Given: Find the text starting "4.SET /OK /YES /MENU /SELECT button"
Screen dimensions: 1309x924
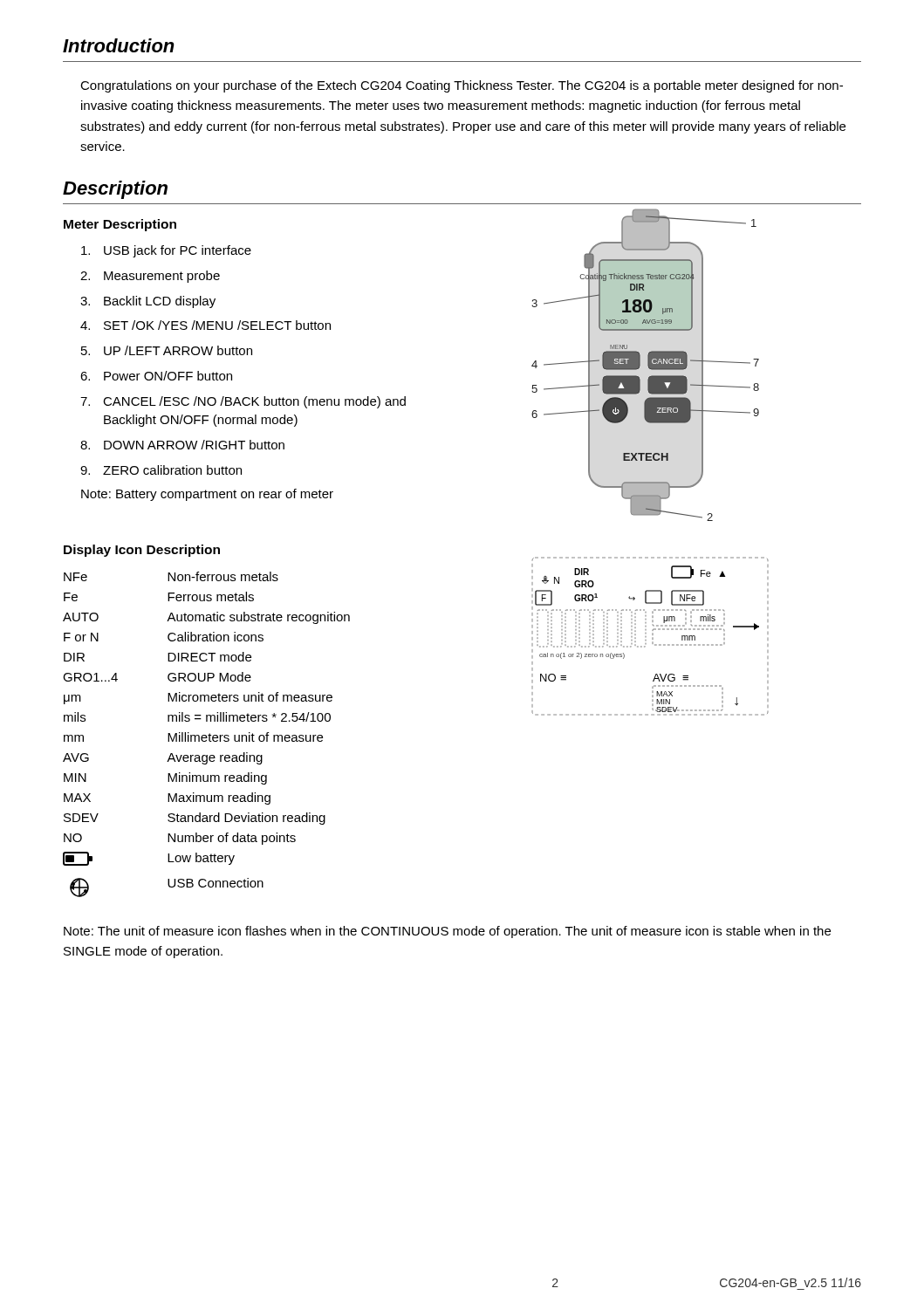Looking at the screenshot, I should click(x=255, y=326).
